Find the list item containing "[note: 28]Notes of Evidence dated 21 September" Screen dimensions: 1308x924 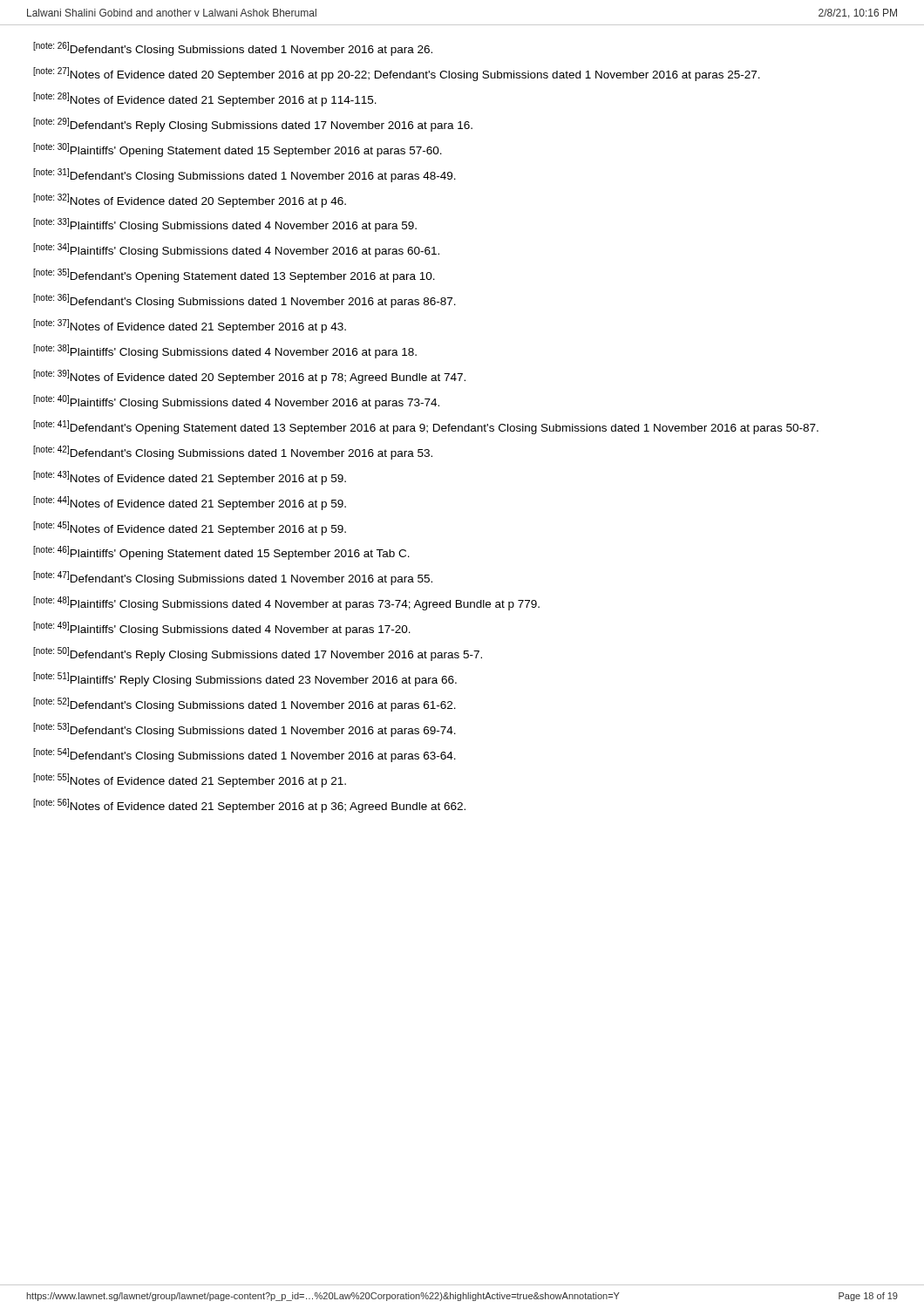(x=205, y=99)
